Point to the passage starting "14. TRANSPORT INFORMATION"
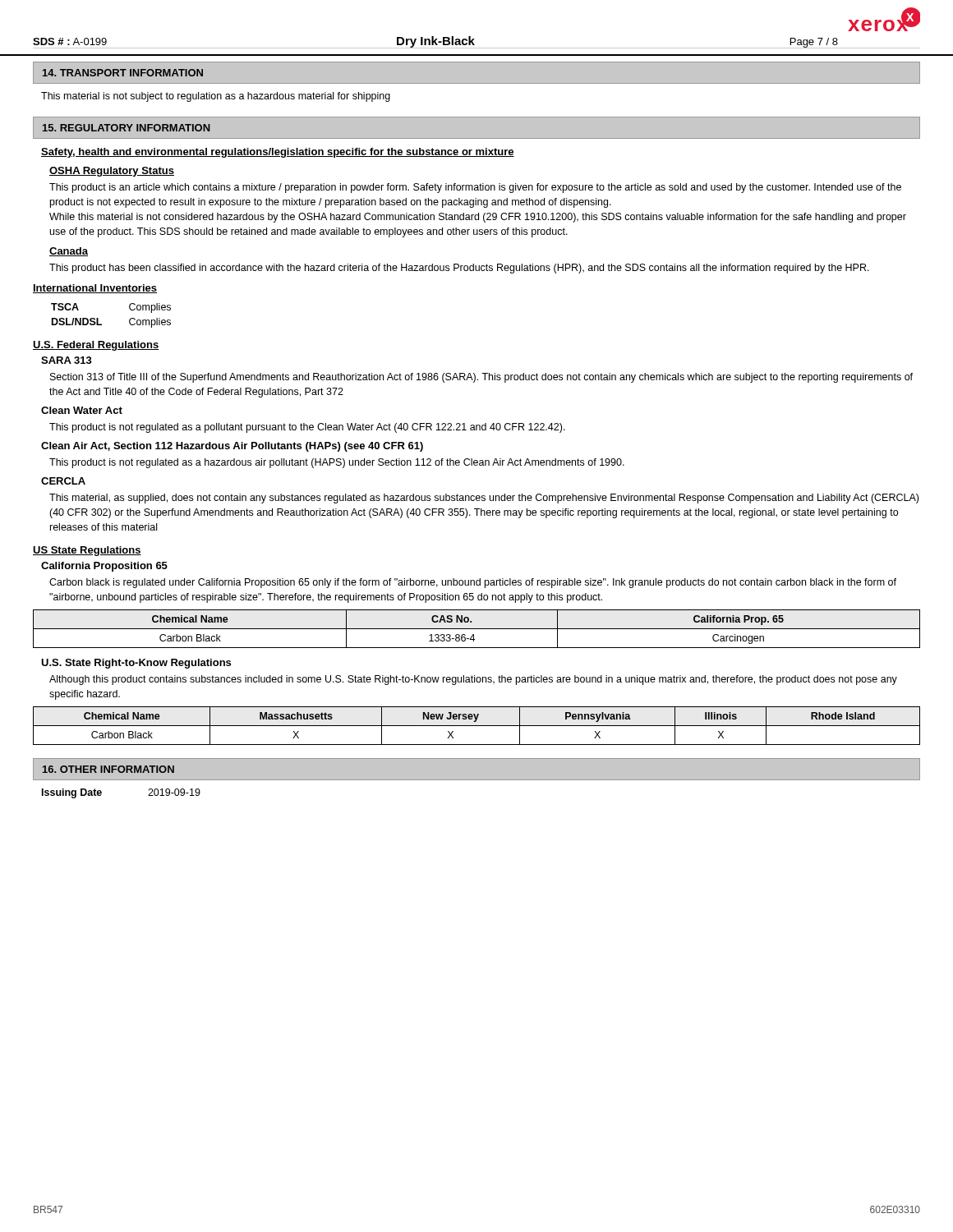 (x=123, y=73)
